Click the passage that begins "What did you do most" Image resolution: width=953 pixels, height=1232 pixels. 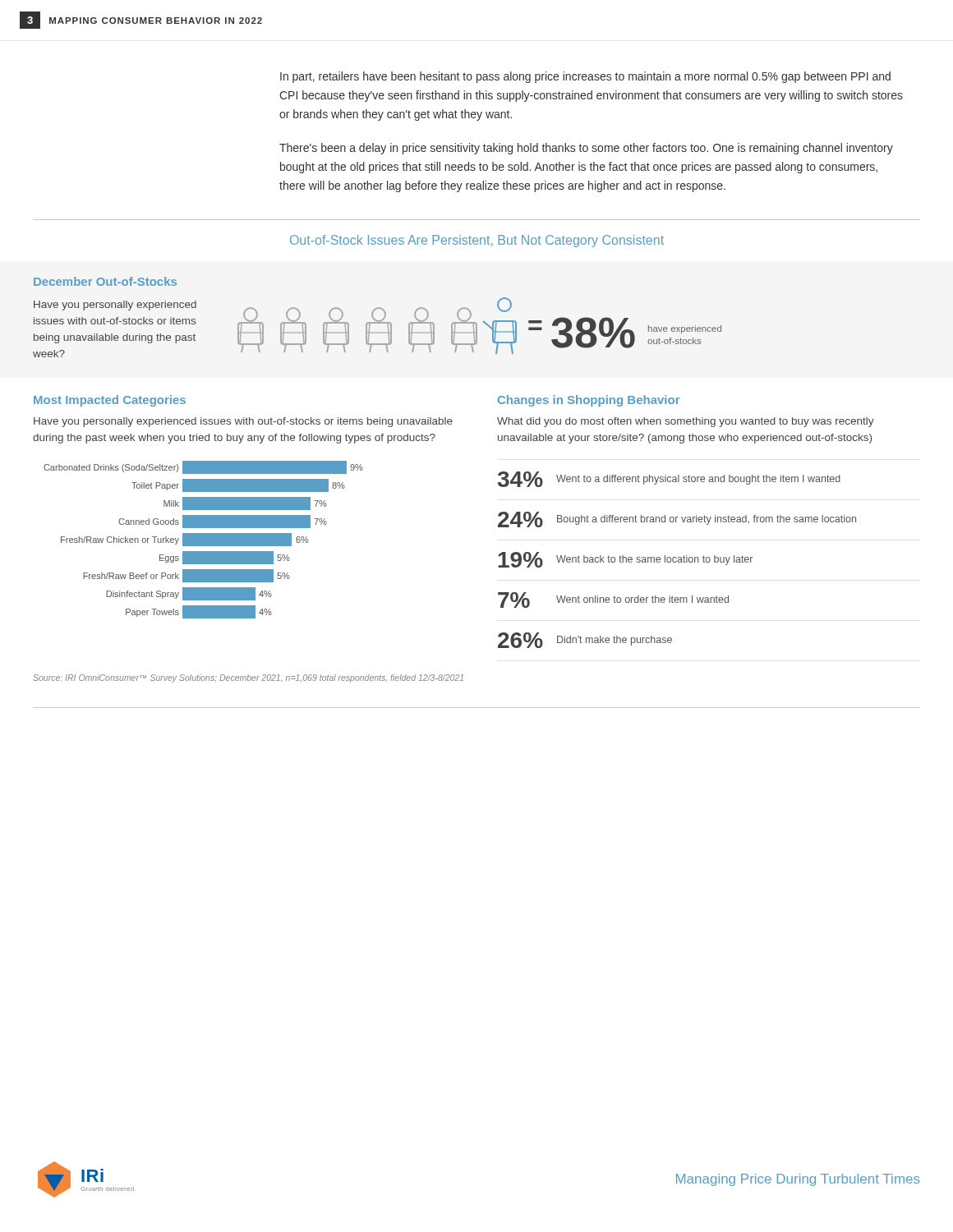coord(685,429)
